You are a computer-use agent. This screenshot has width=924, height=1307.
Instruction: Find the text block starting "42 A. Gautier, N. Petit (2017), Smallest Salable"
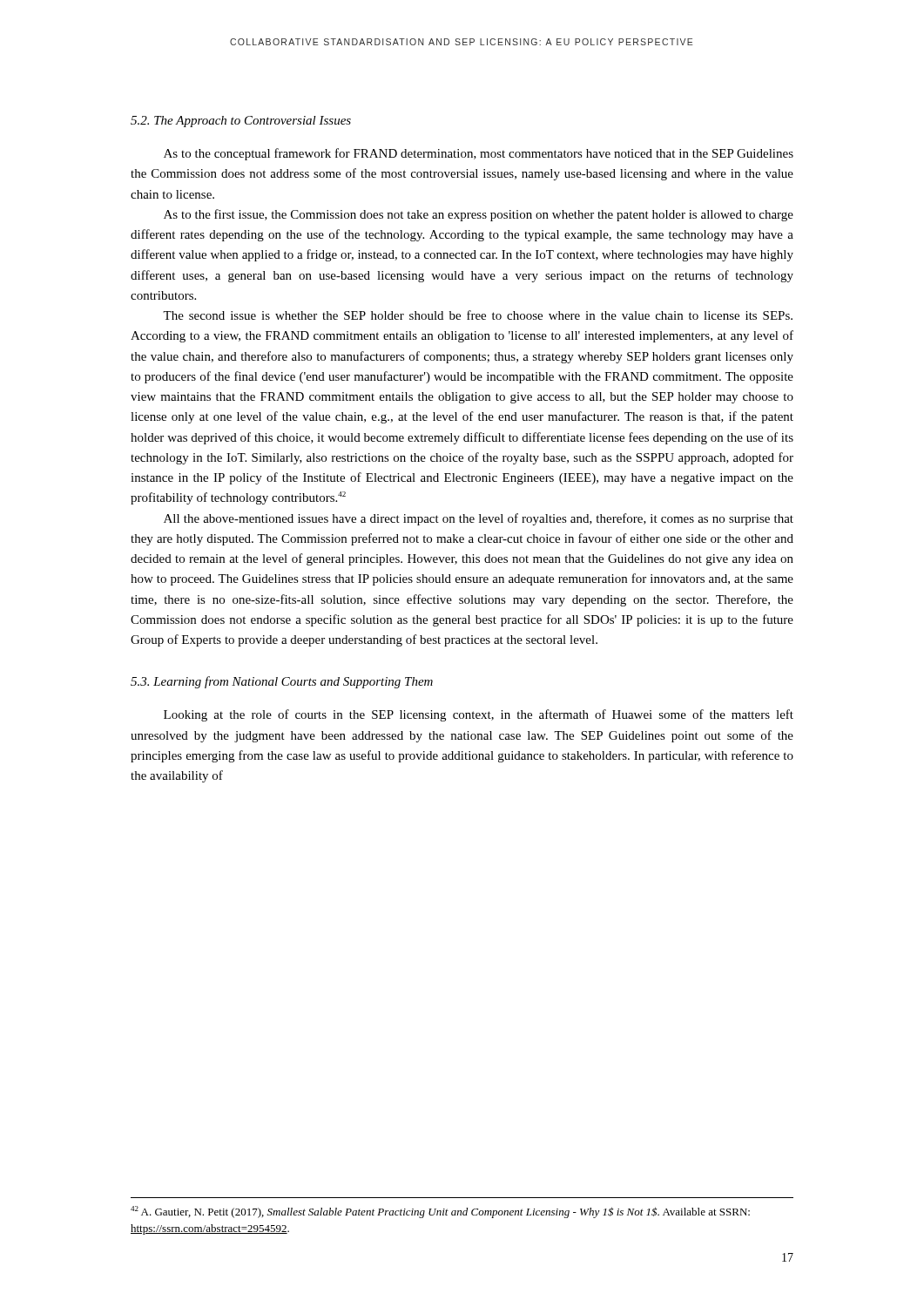(441, 1219)
